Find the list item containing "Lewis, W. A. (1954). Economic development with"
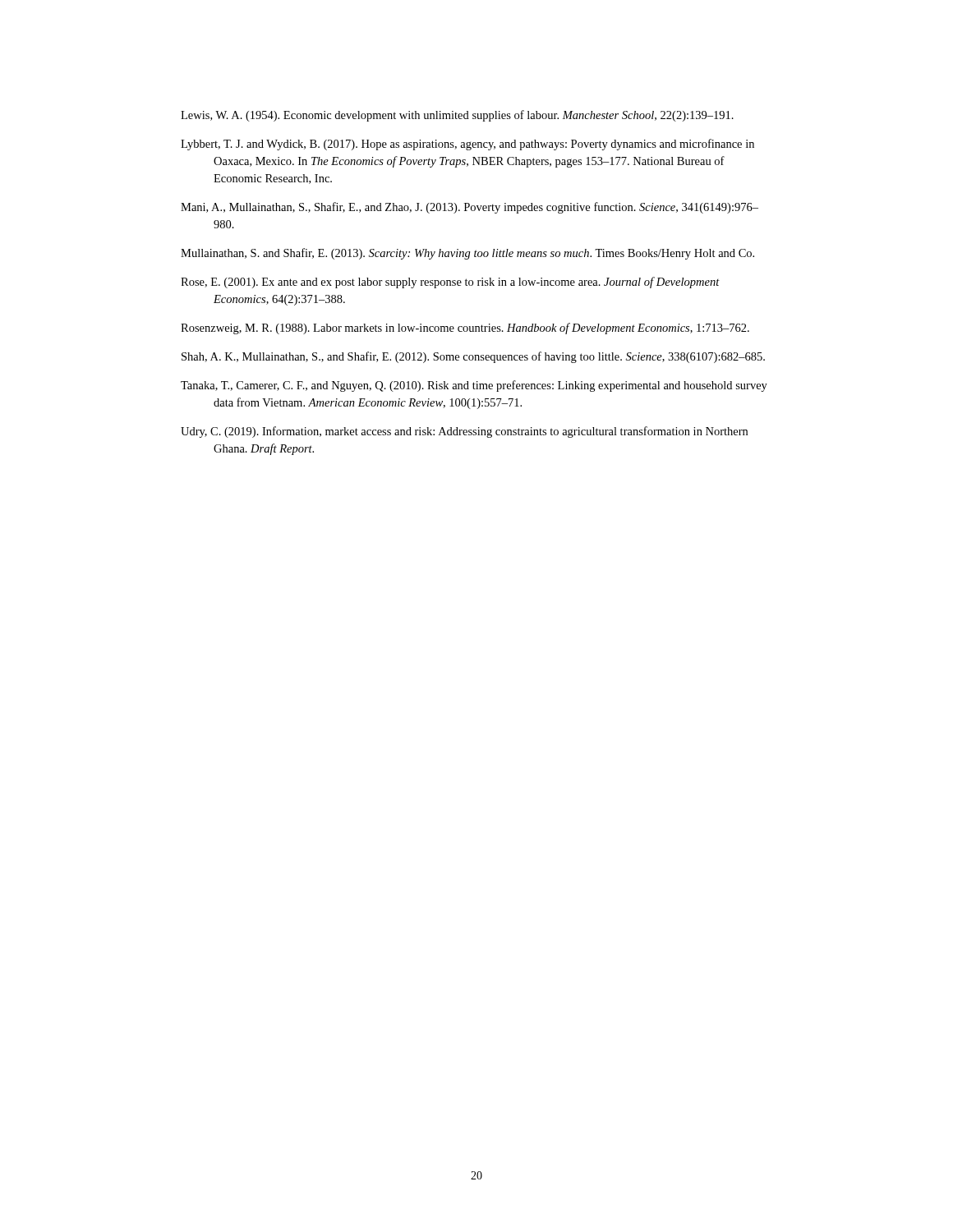The width and height of the screenshot is (953, 1232). [457, 115]
